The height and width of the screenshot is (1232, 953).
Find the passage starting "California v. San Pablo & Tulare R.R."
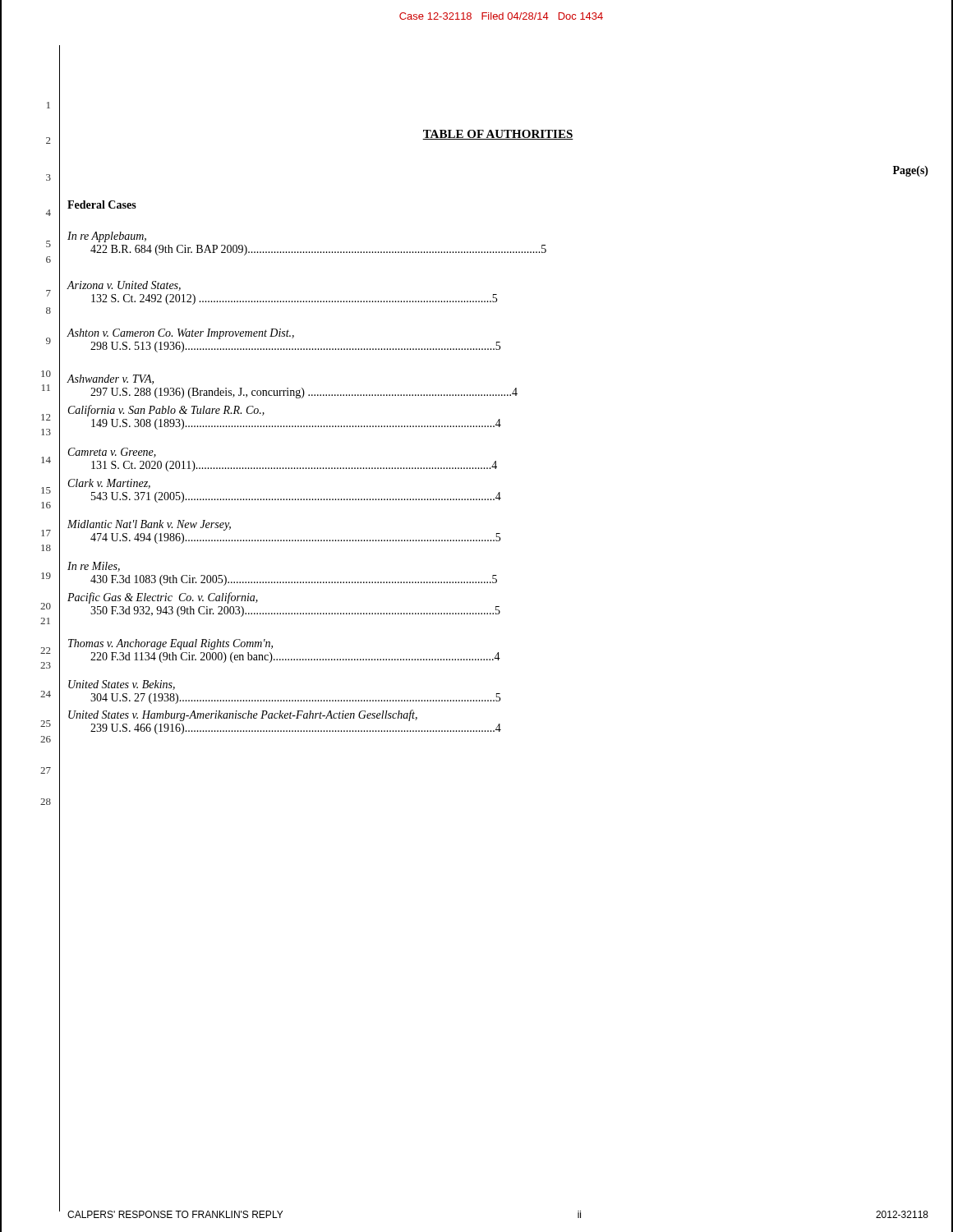498,417
